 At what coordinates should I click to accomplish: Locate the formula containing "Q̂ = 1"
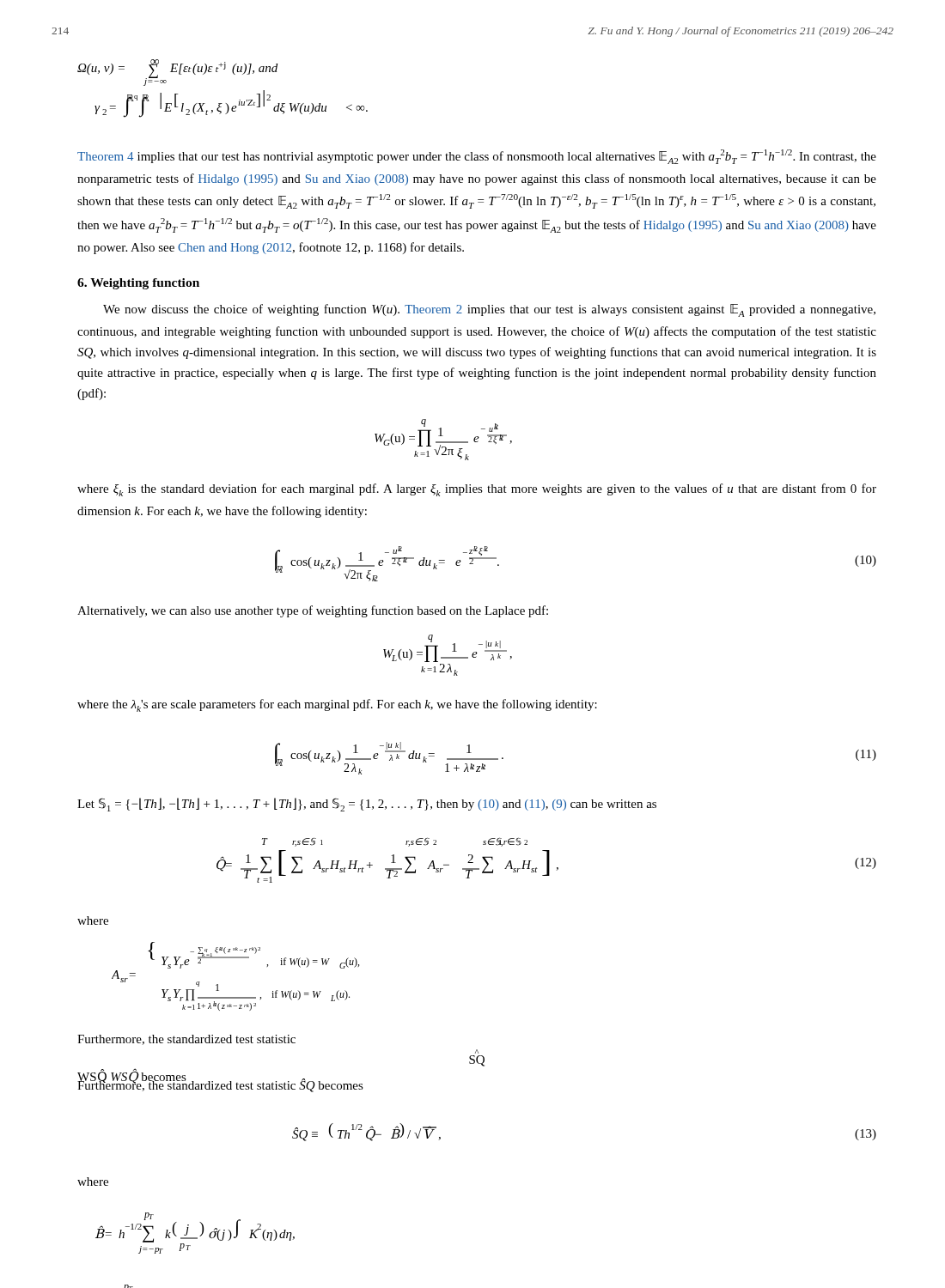(477, 863)
